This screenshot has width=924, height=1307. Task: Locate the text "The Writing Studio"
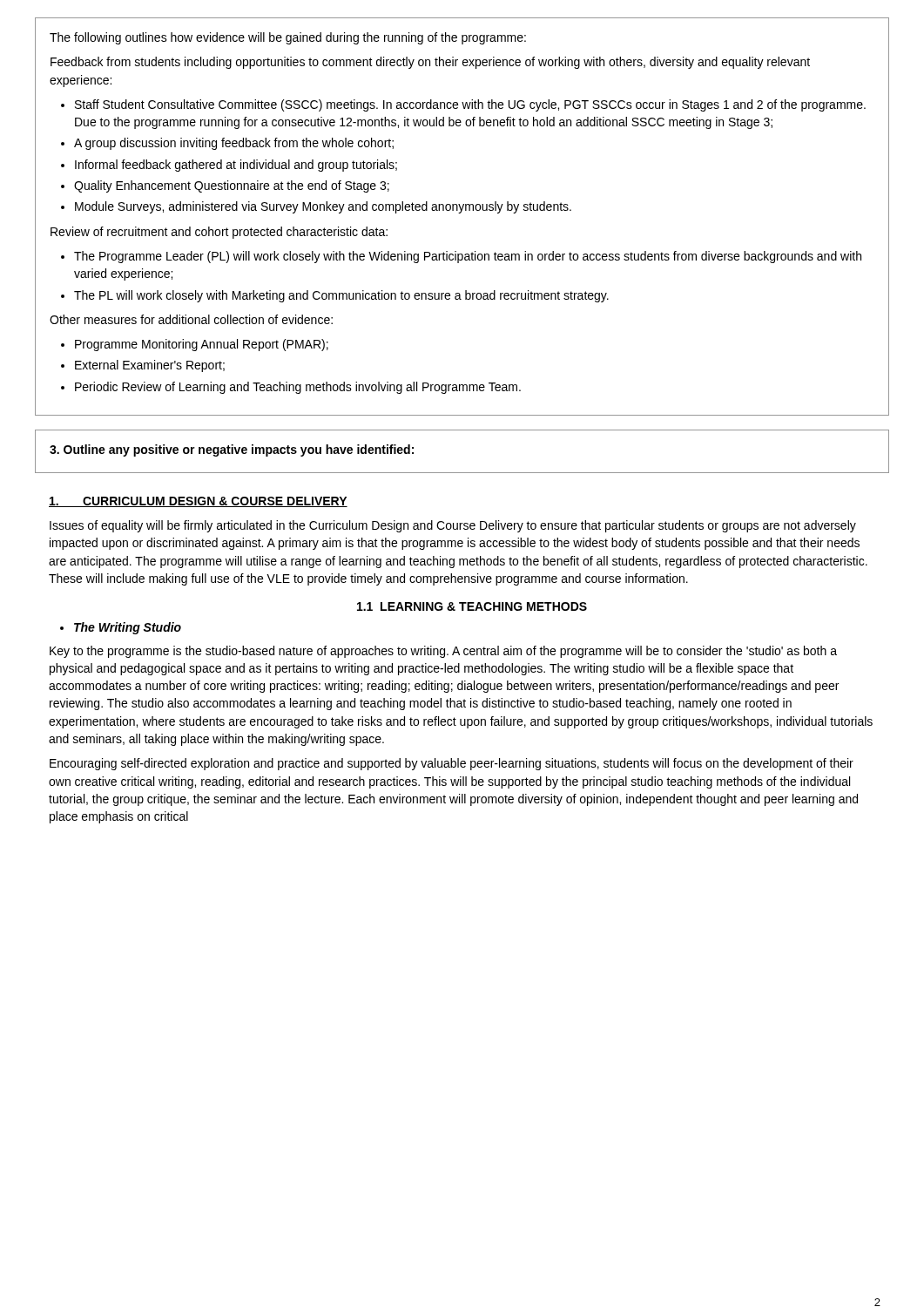[x=127, y=628]
